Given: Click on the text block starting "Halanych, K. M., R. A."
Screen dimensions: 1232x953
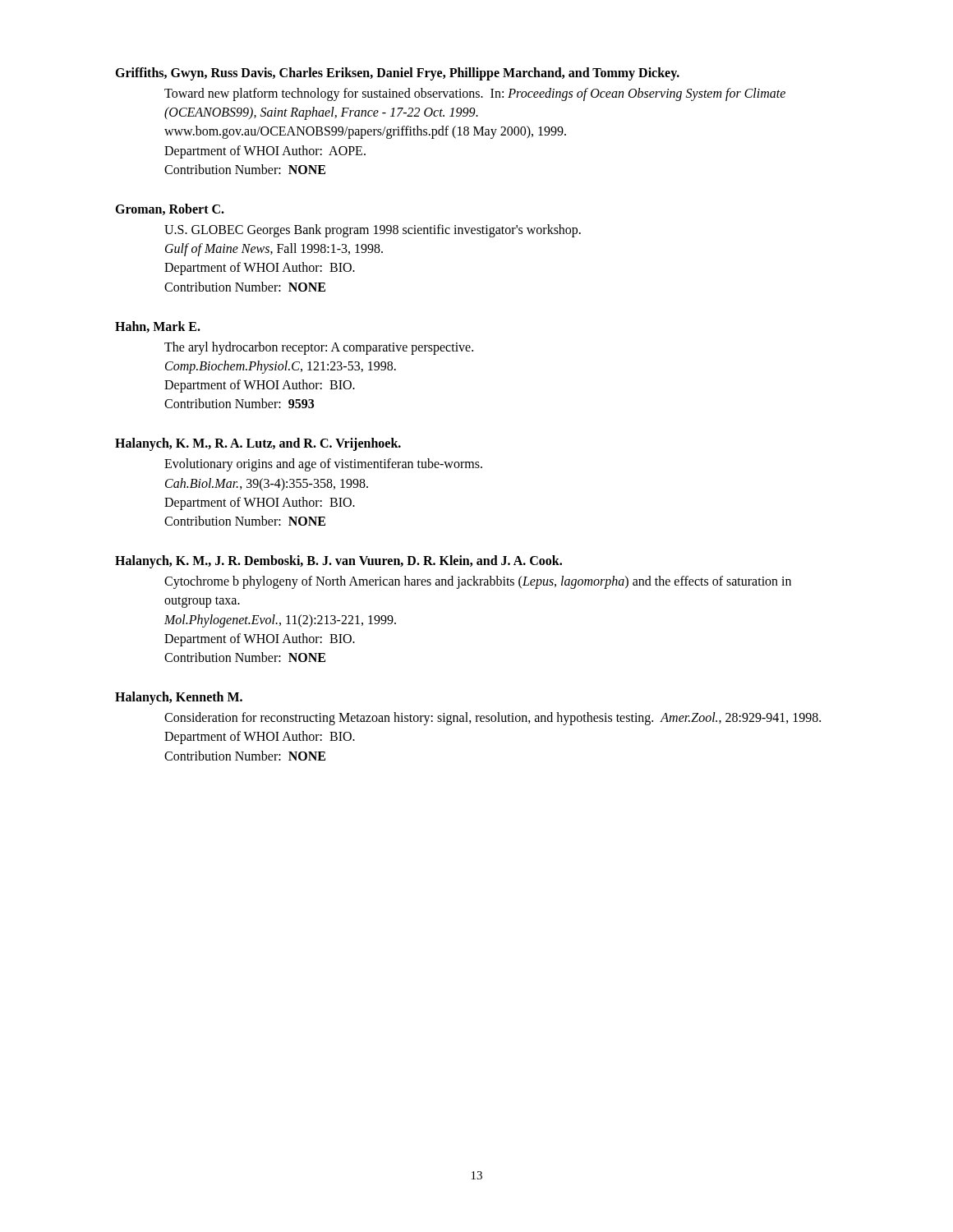Looking at the screenshot, I should (x=258, y=444).
